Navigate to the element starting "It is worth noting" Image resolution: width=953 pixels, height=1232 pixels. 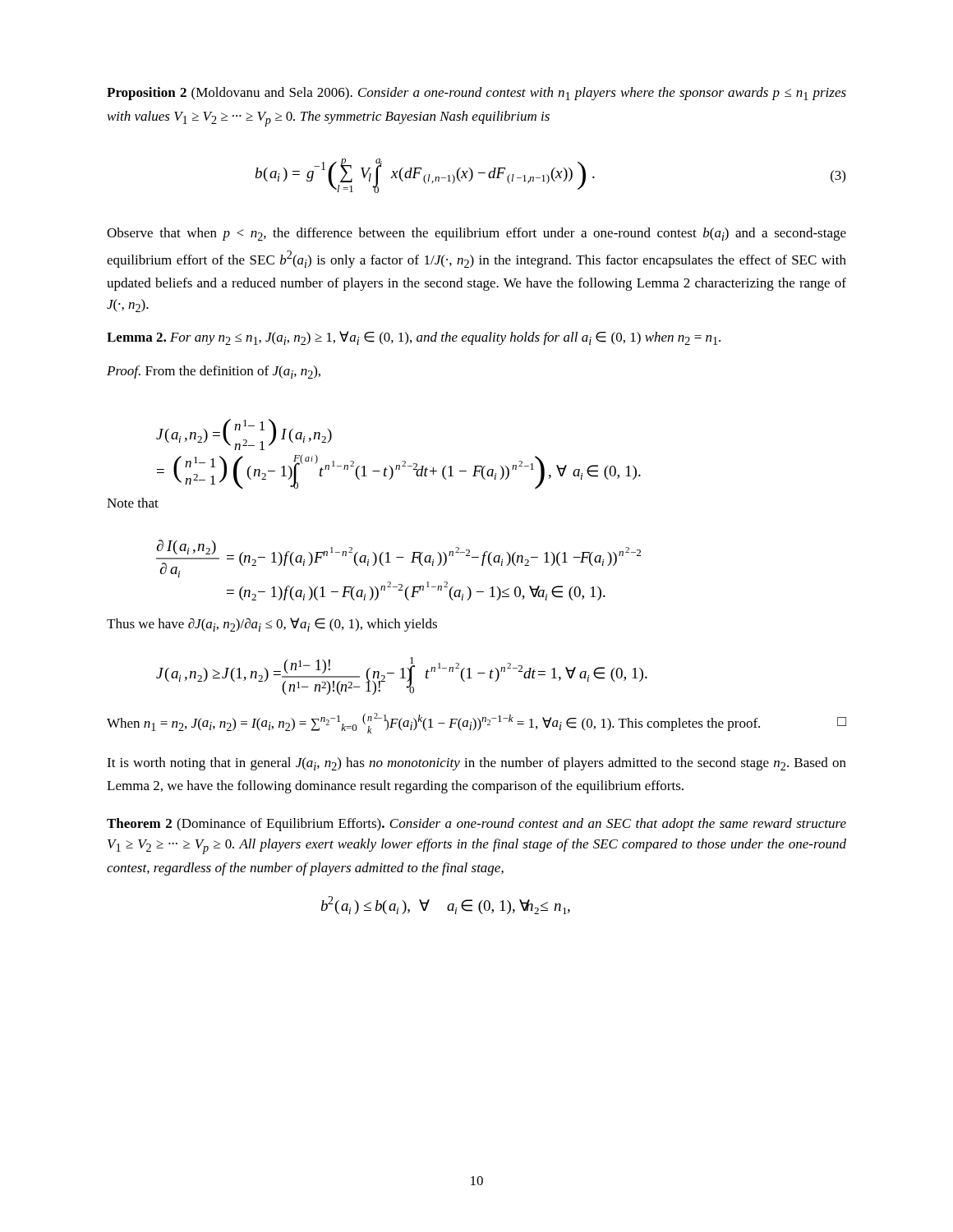(x=476, y=774)
